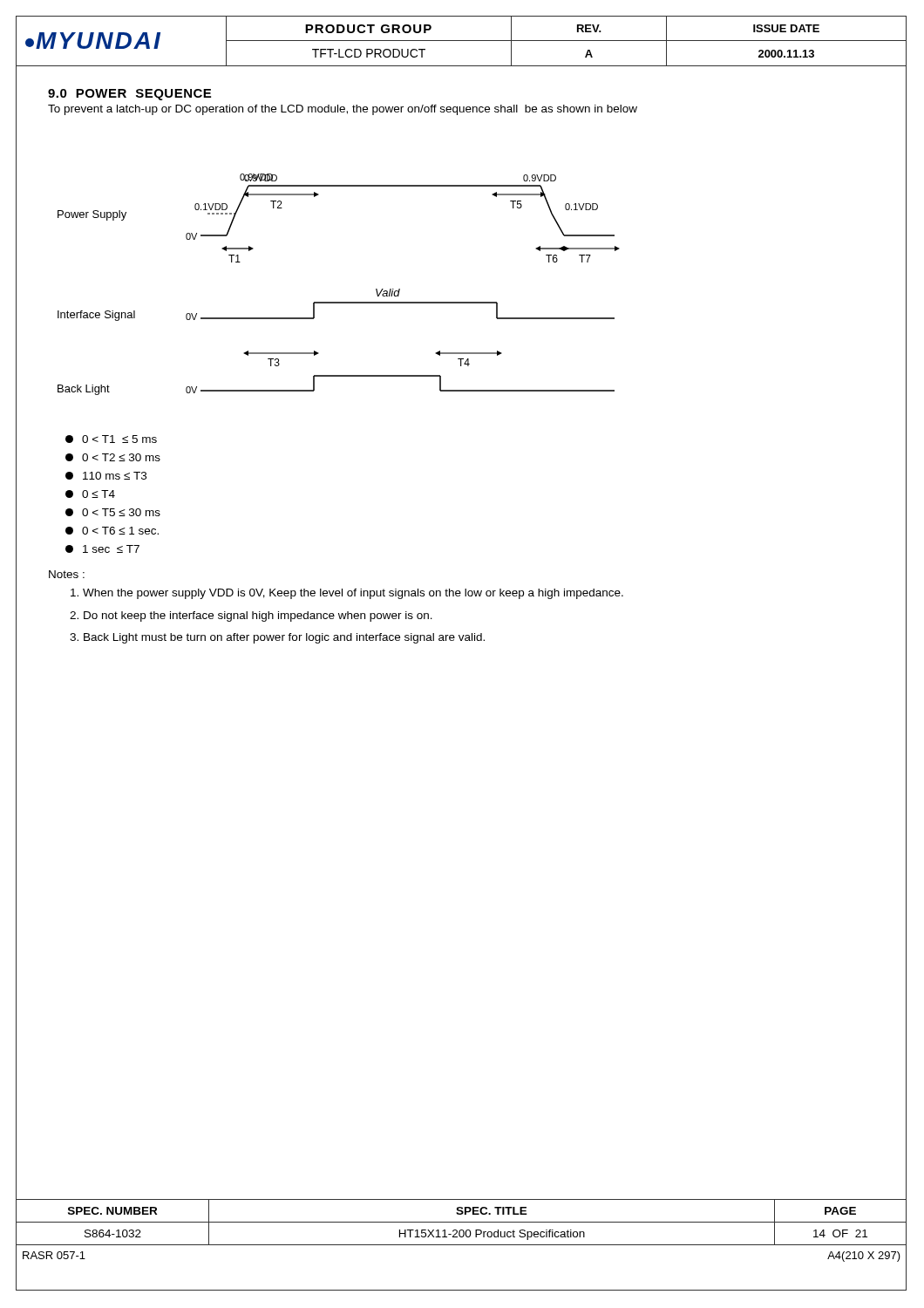The height and width of the screenshot is (1308, 924).
Task: Click where it says "1 sec ≤ T7"
Action: click(x=103, y=549)
